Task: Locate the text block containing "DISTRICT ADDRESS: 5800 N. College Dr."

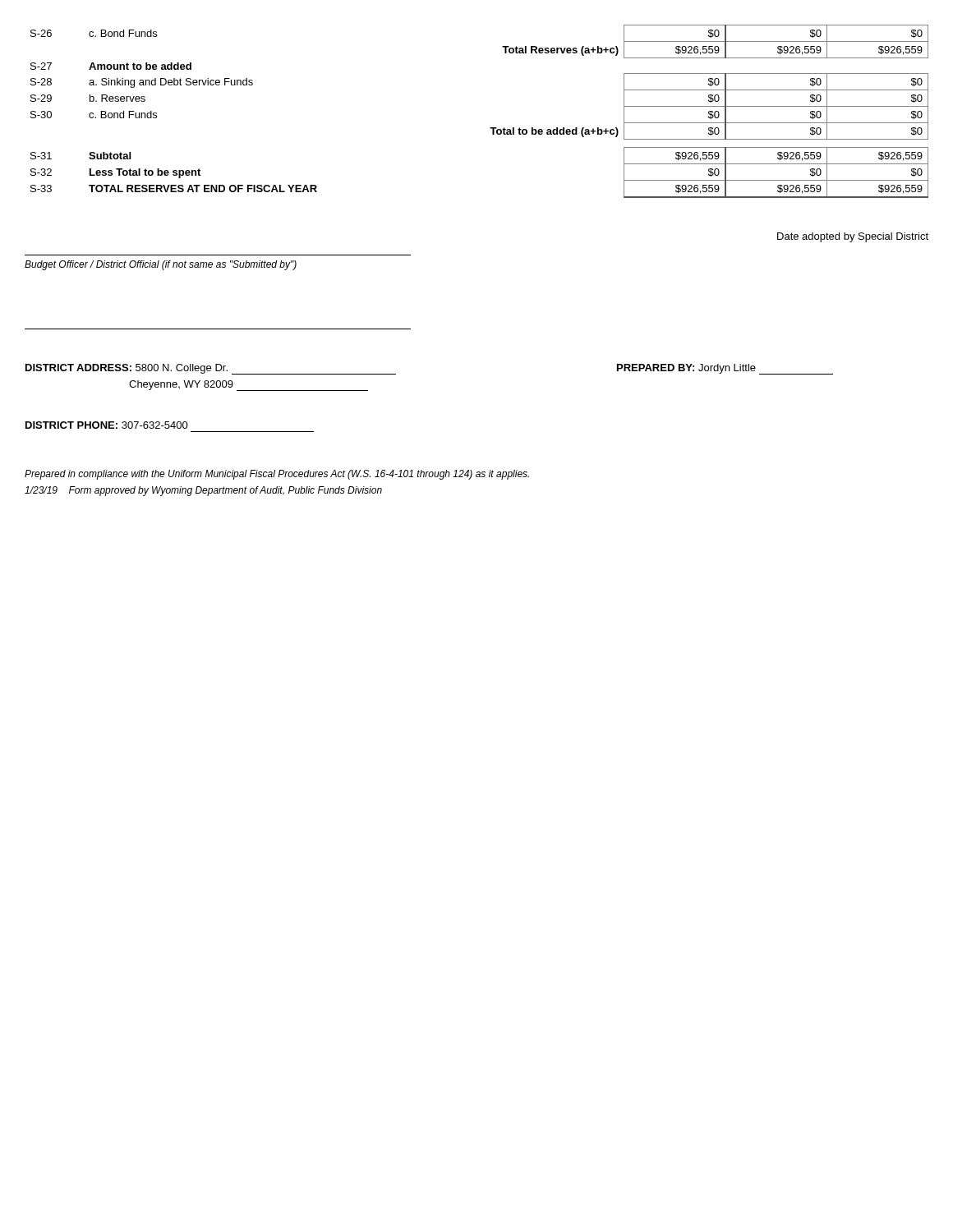Action: pyautogui.click(x=242, y=376)
